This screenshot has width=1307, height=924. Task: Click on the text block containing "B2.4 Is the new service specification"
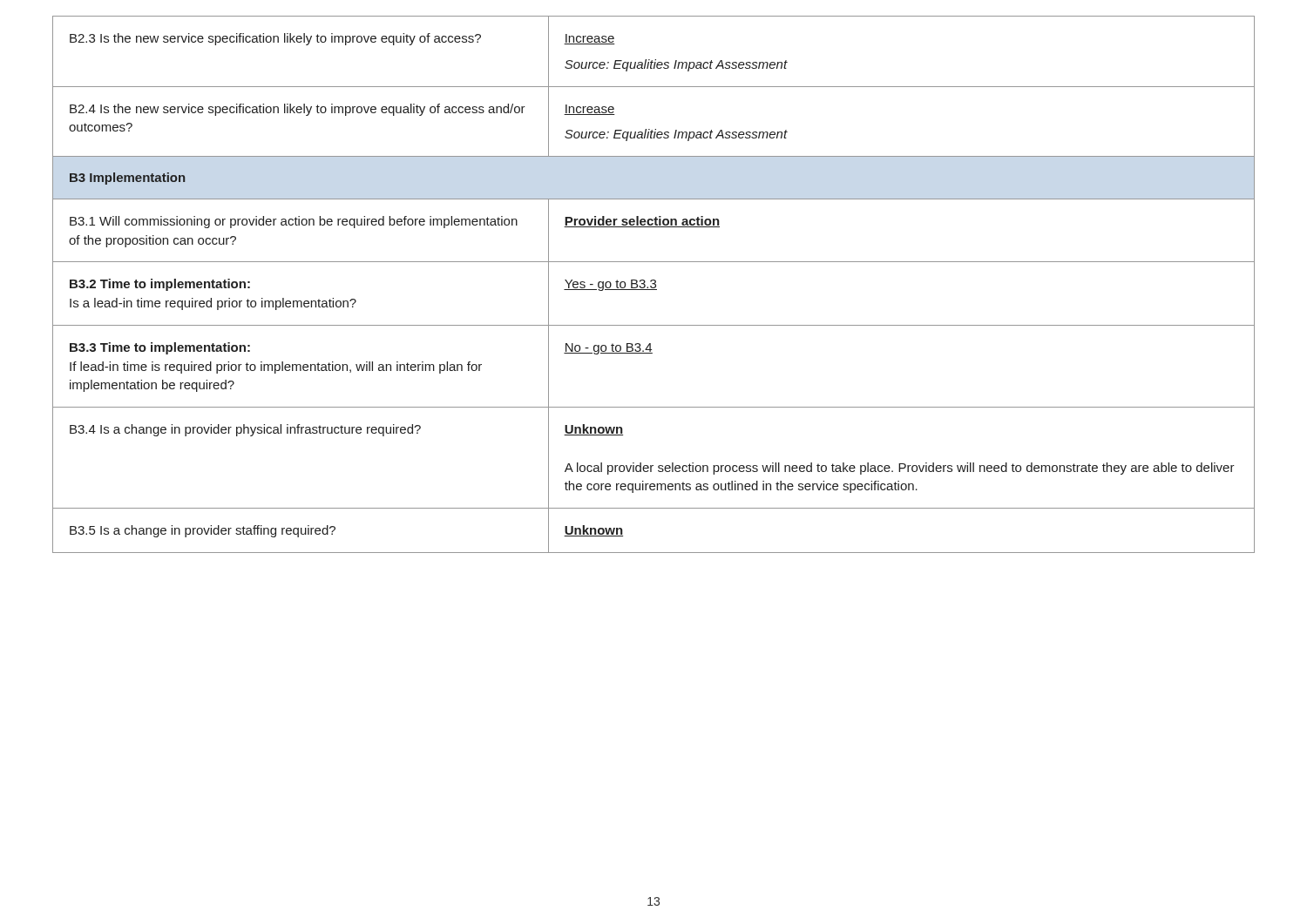tap(297, 117)
